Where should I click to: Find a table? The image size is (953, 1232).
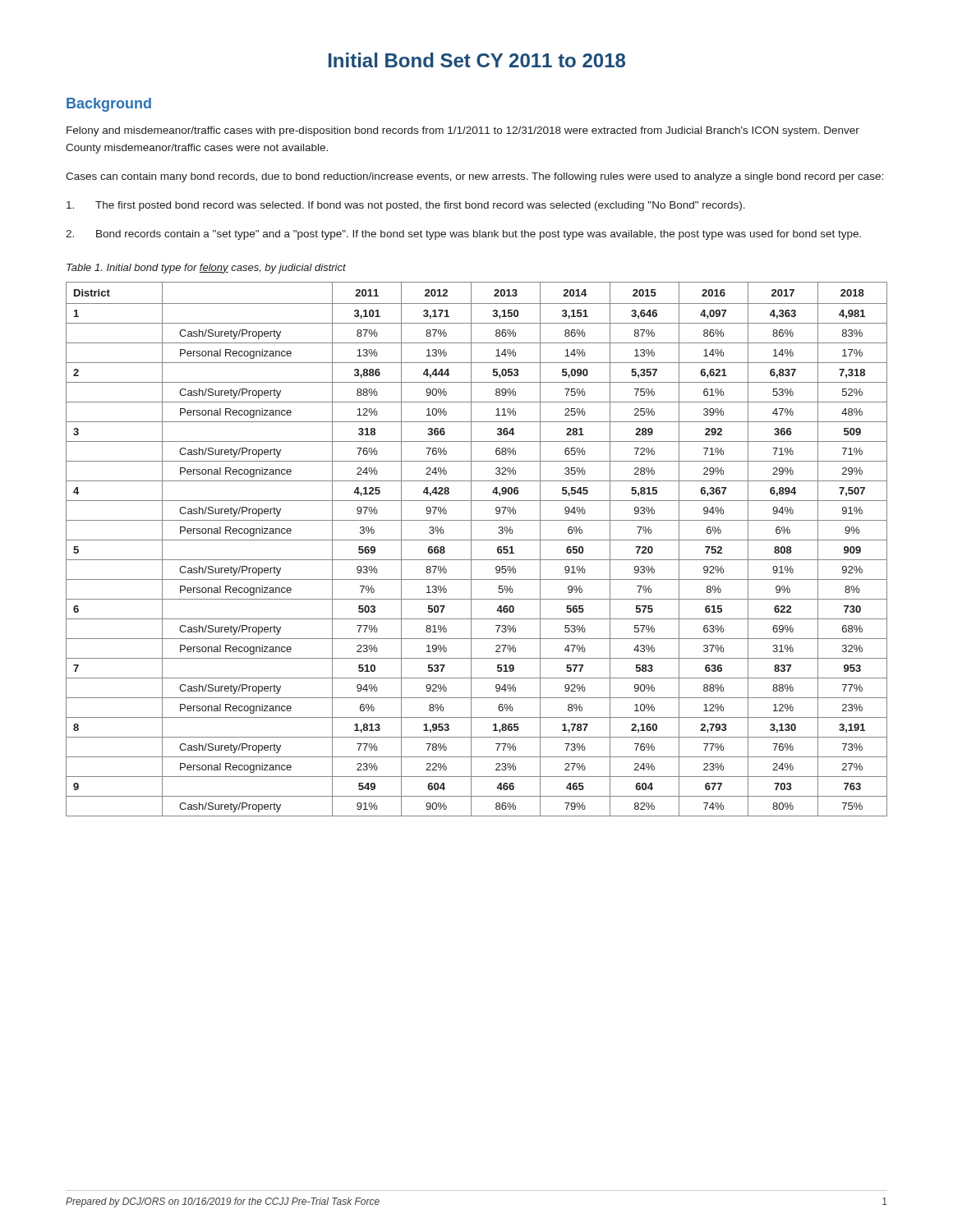click(476, 549)
